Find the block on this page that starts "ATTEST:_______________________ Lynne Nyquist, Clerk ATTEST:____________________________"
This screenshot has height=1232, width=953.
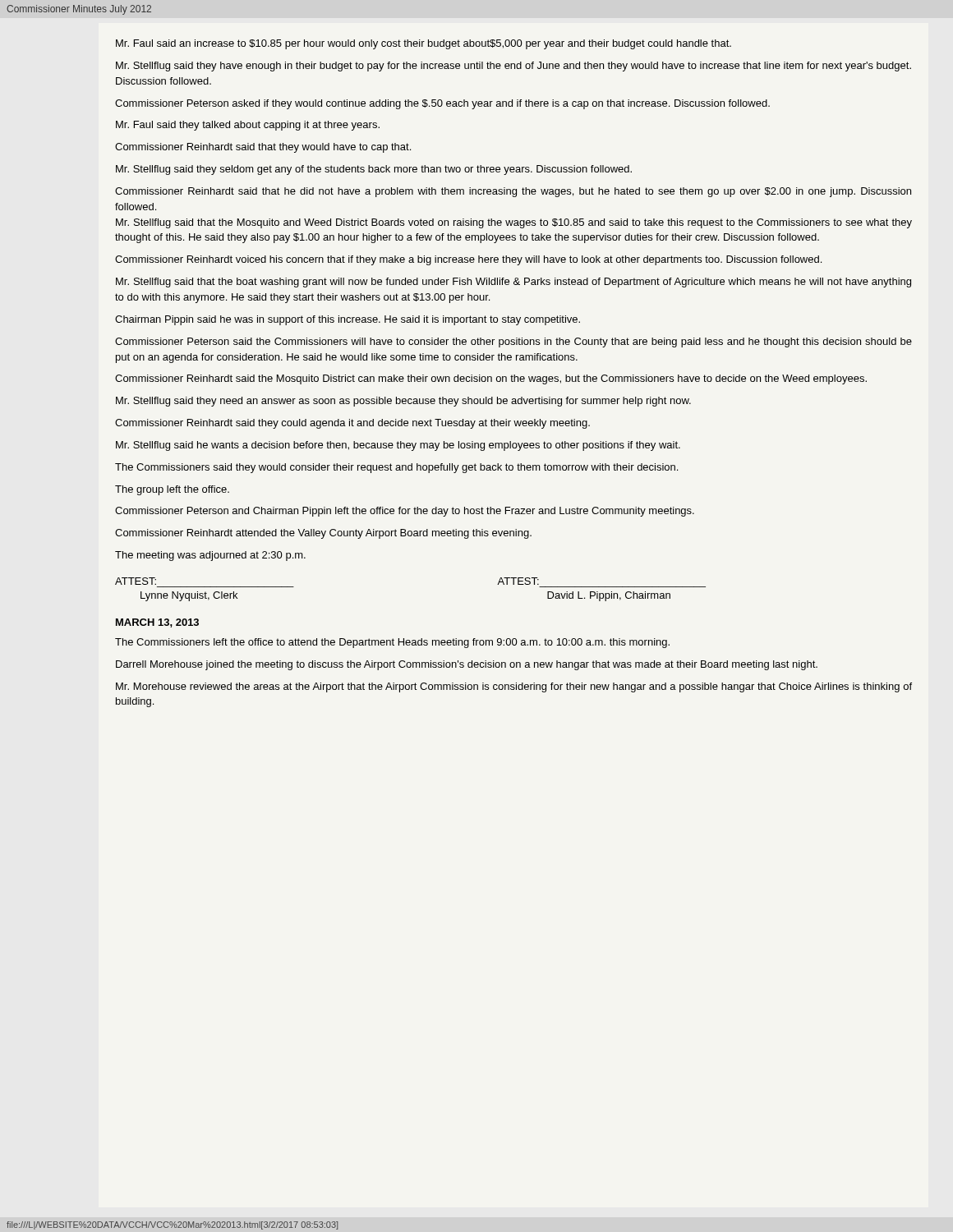[x=513, y=588]
